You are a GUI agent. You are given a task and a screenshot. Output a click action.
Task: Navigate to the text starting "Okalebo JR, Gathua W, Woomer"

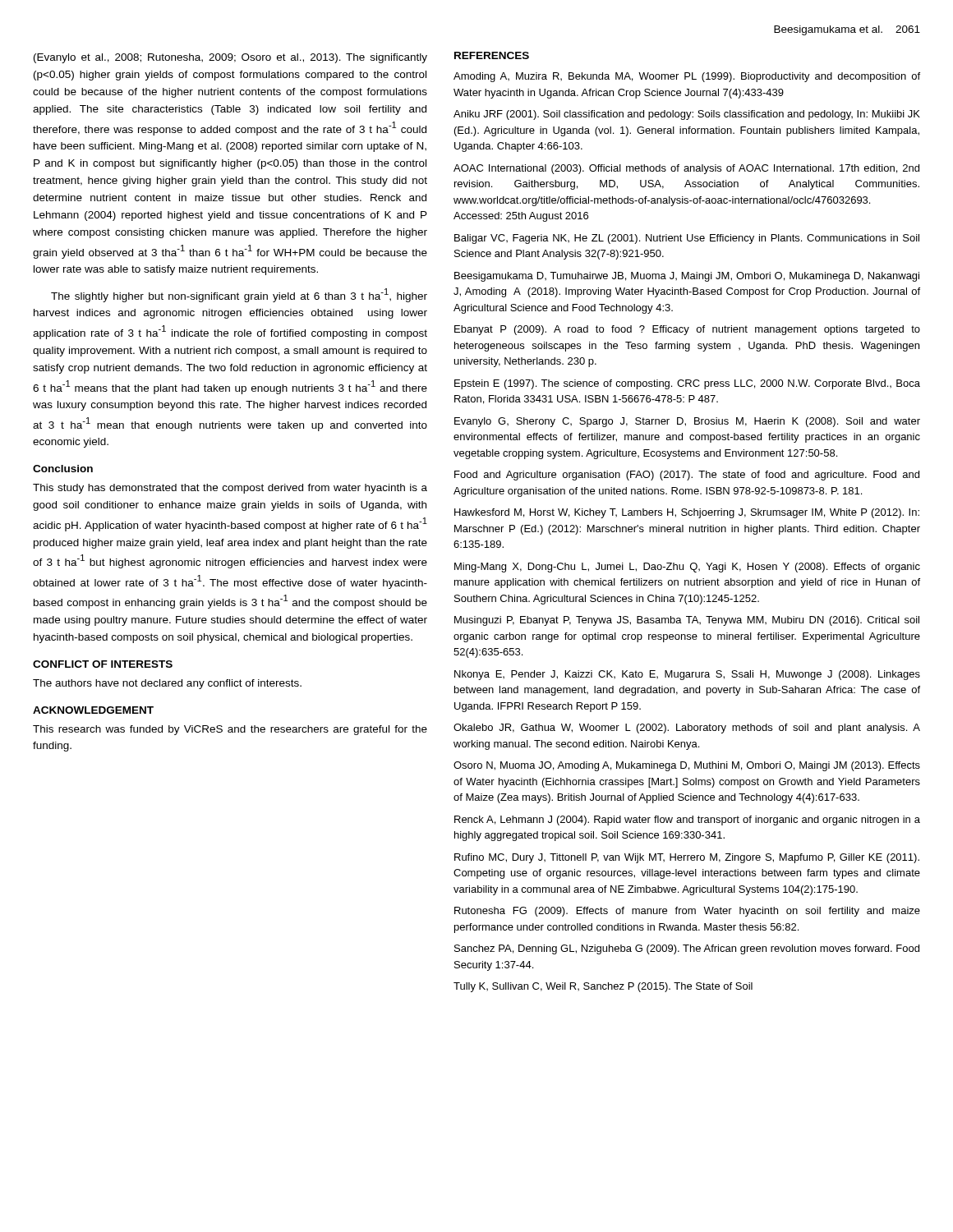(x=687, y=736)
